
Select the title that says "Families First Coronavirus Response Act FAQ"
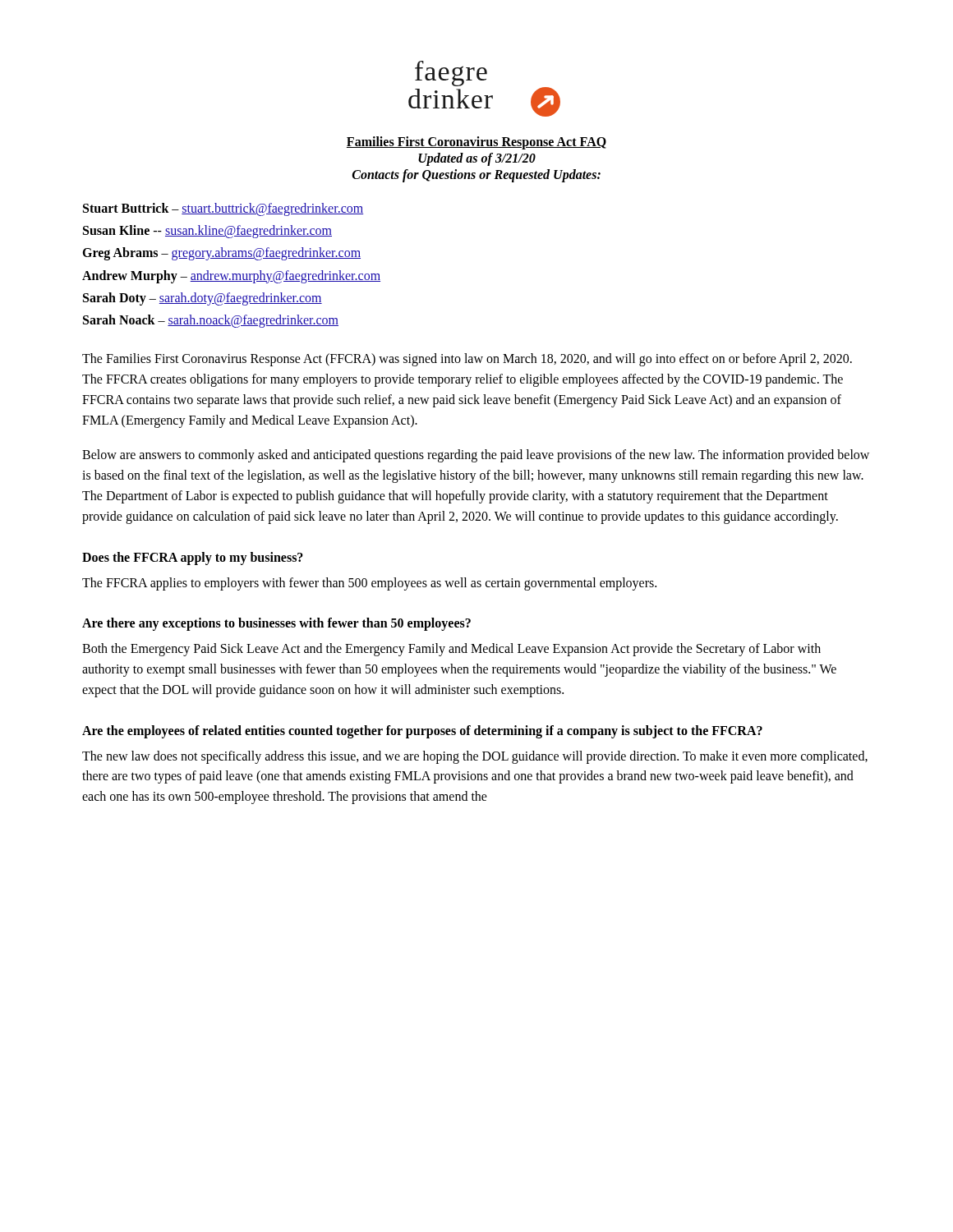[x=476, y=142]
